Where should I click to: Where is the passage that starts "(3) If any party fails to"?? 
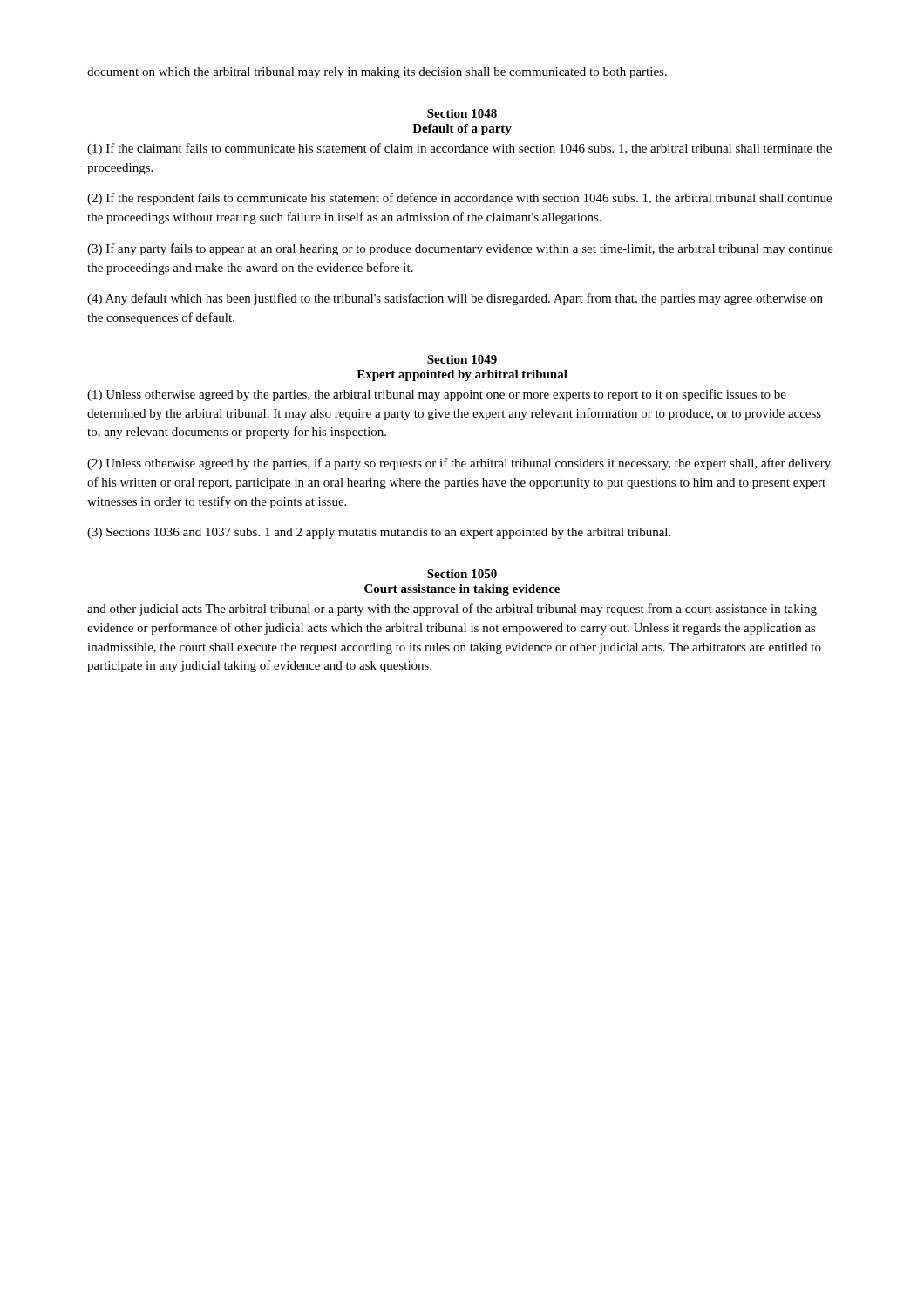[460, 258]
